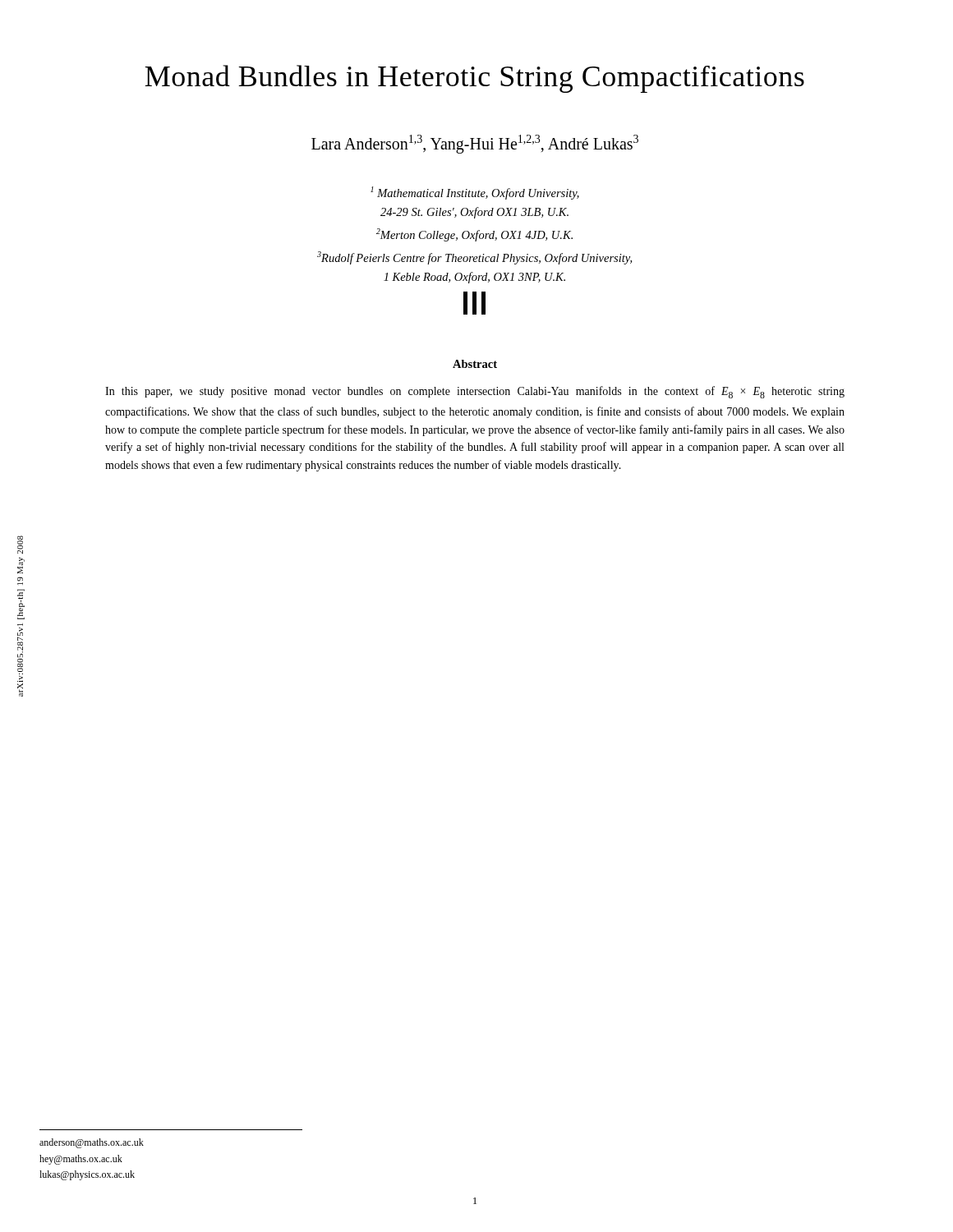Select the text block with the text "In this paper, we study positive monad vector"

475,429
